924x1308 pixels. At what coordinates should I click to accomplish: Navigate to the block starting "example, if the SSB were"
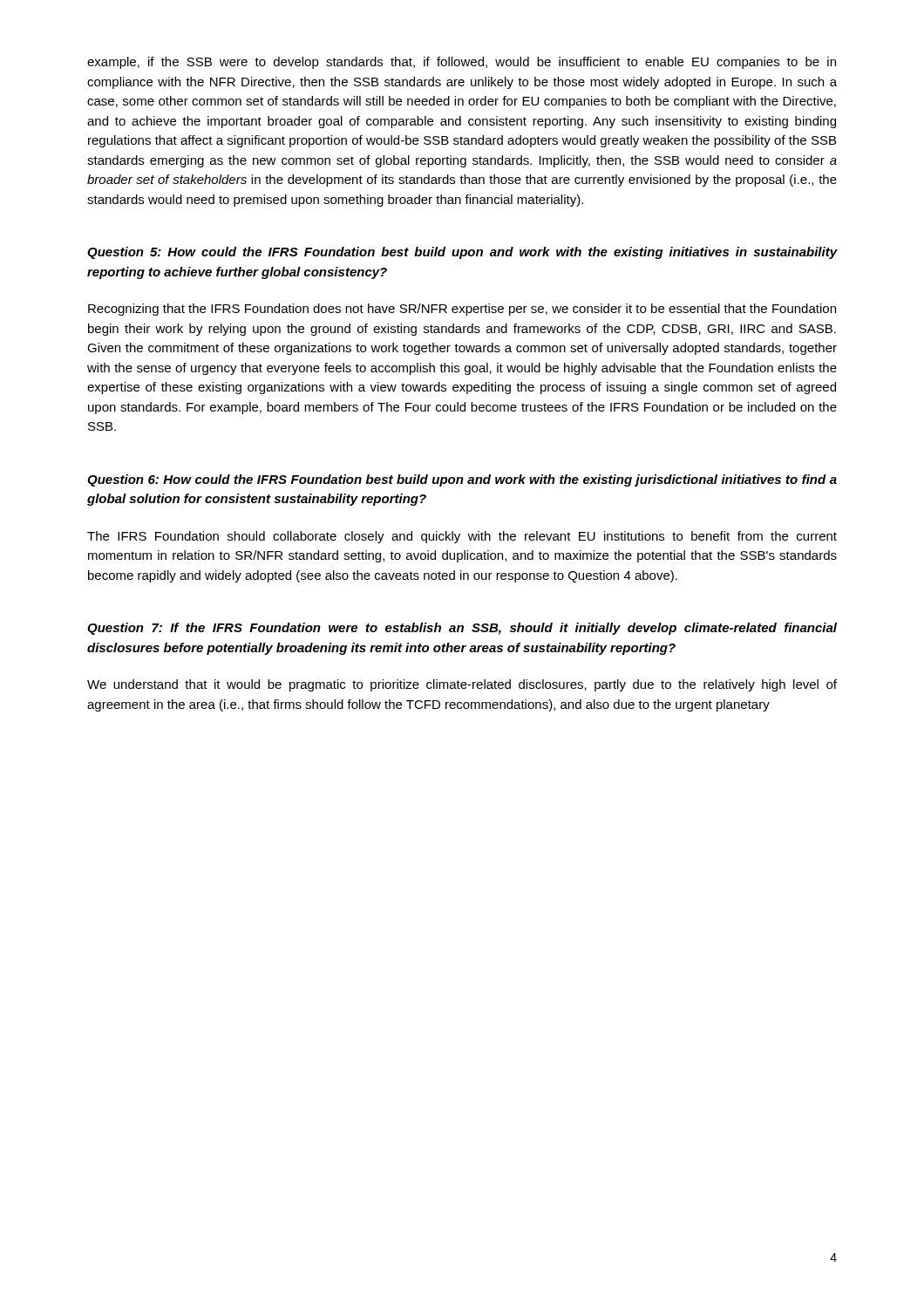462,130
